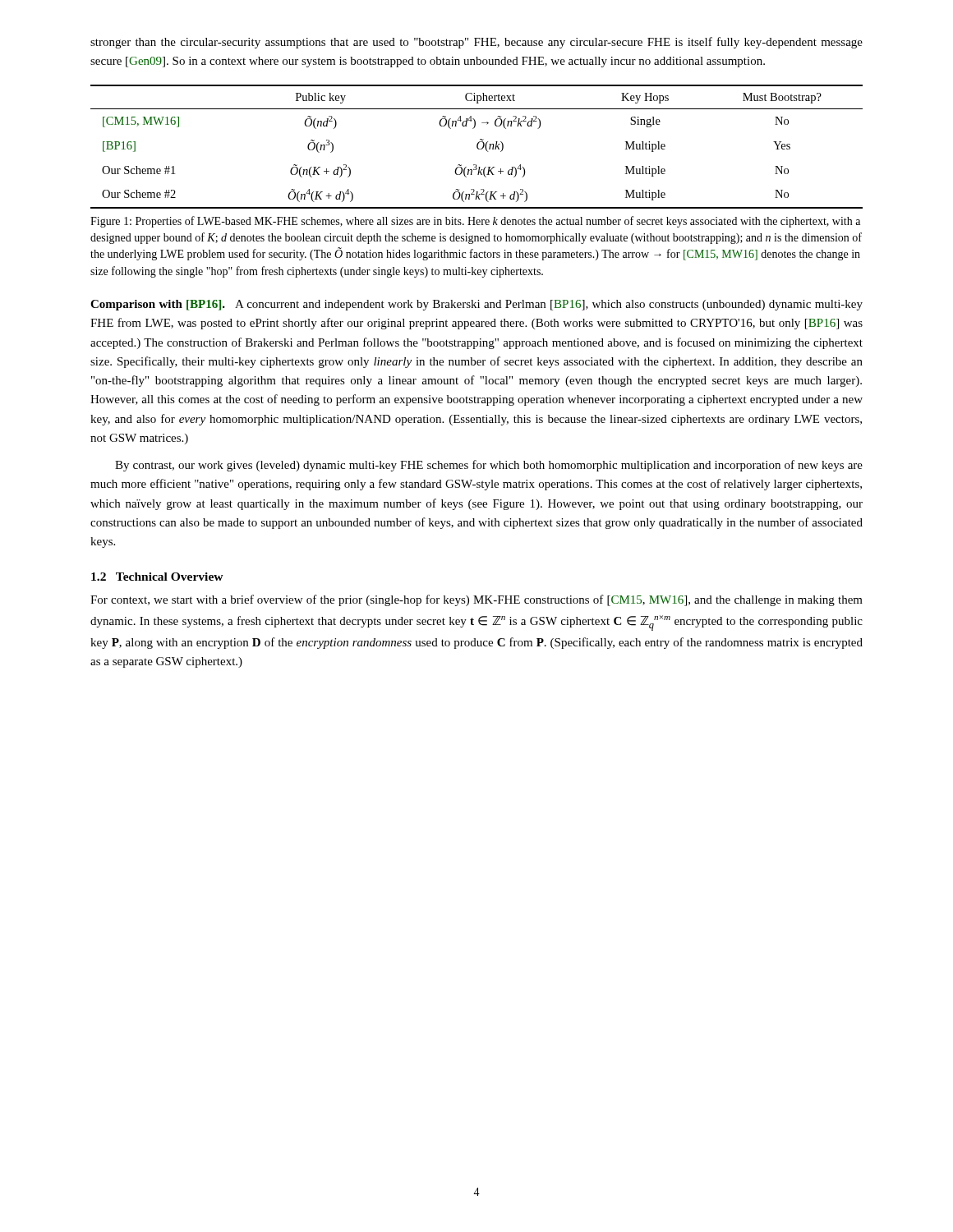
Task: Point to the element starting "Figure 1: Properties"
Action: click(476, 246)
